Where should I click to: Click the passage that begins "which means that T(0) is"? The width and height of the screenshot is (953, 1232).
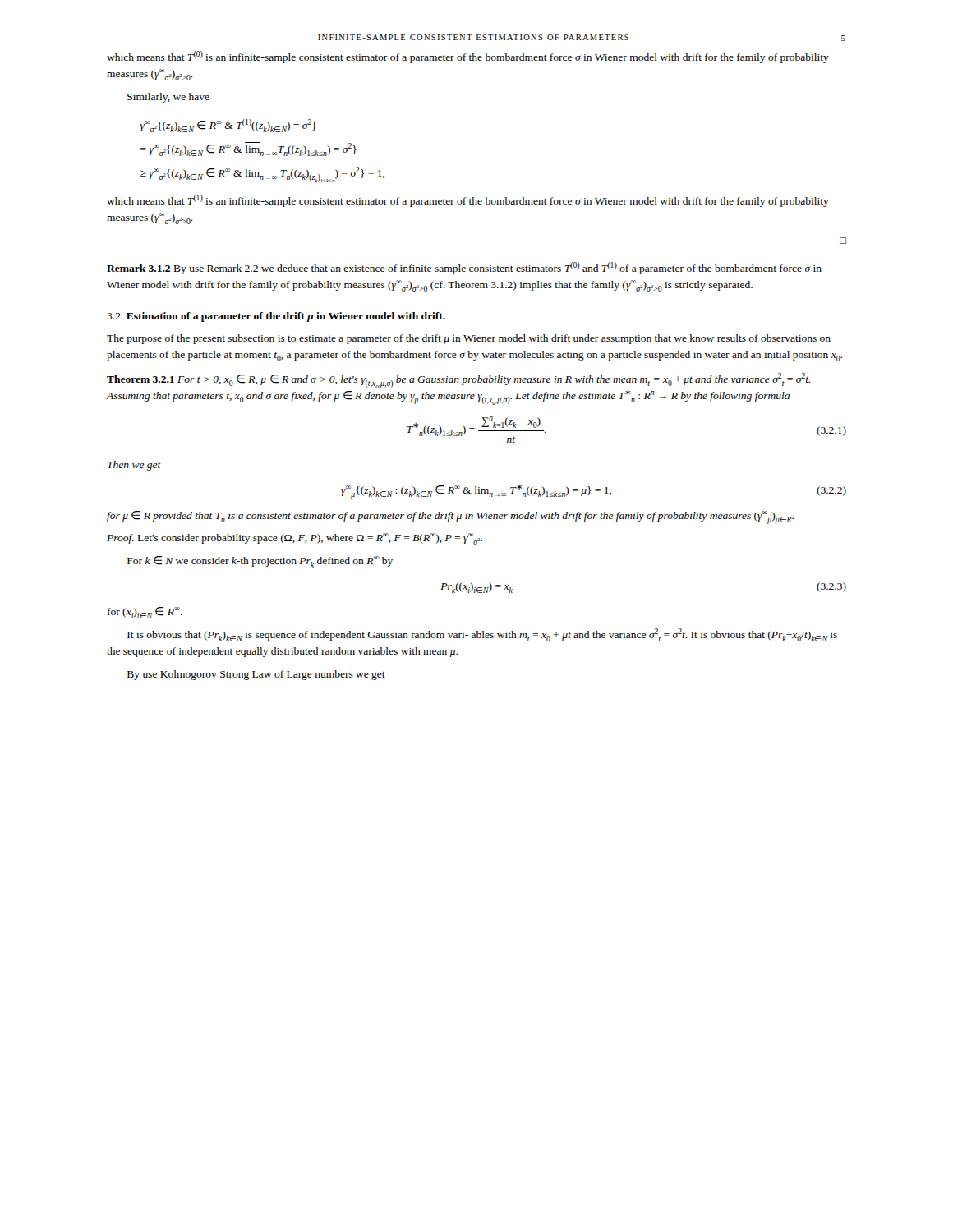pos(468,57)
